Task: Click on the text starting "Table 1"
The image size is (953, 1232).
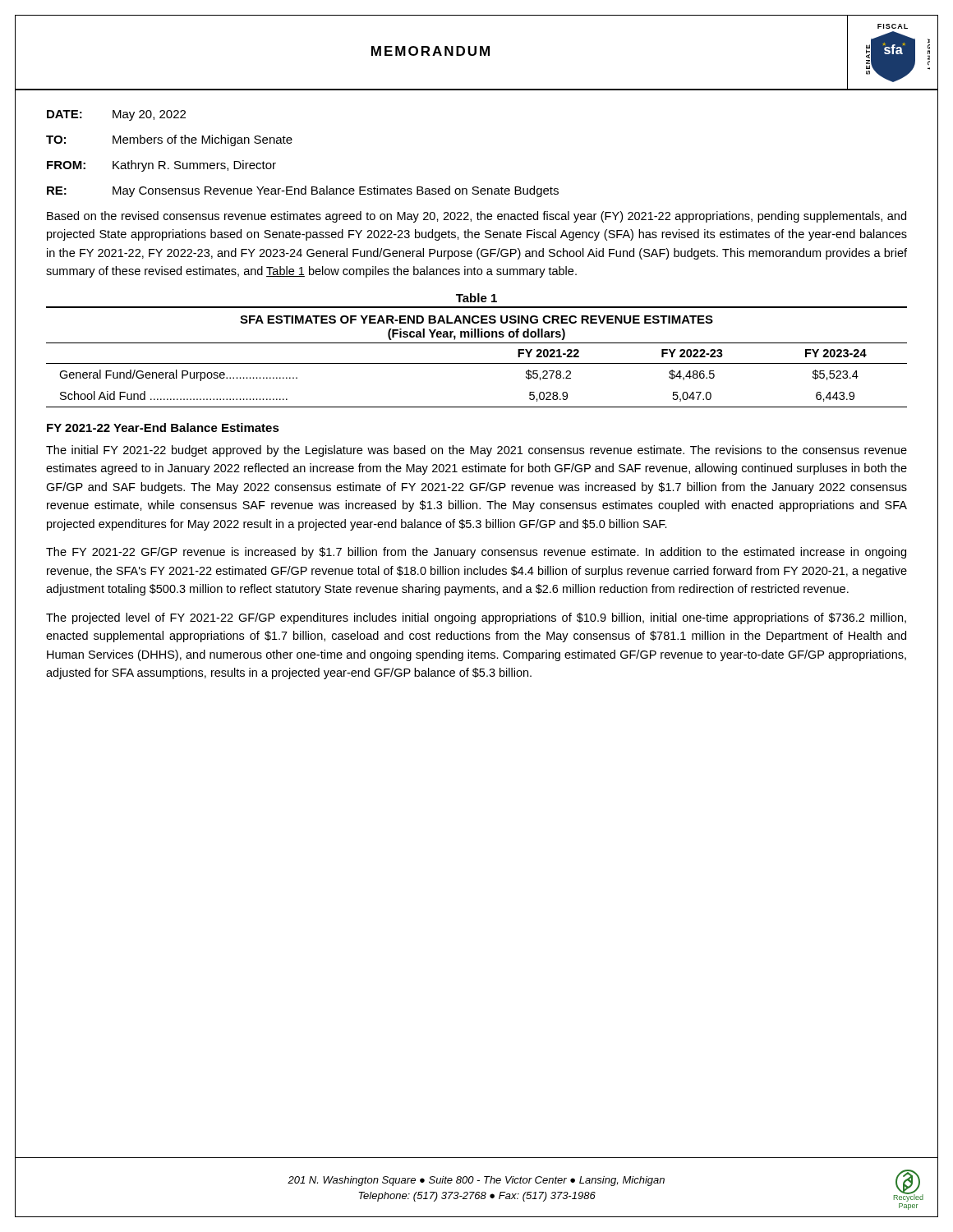Action: pos(476,298)
